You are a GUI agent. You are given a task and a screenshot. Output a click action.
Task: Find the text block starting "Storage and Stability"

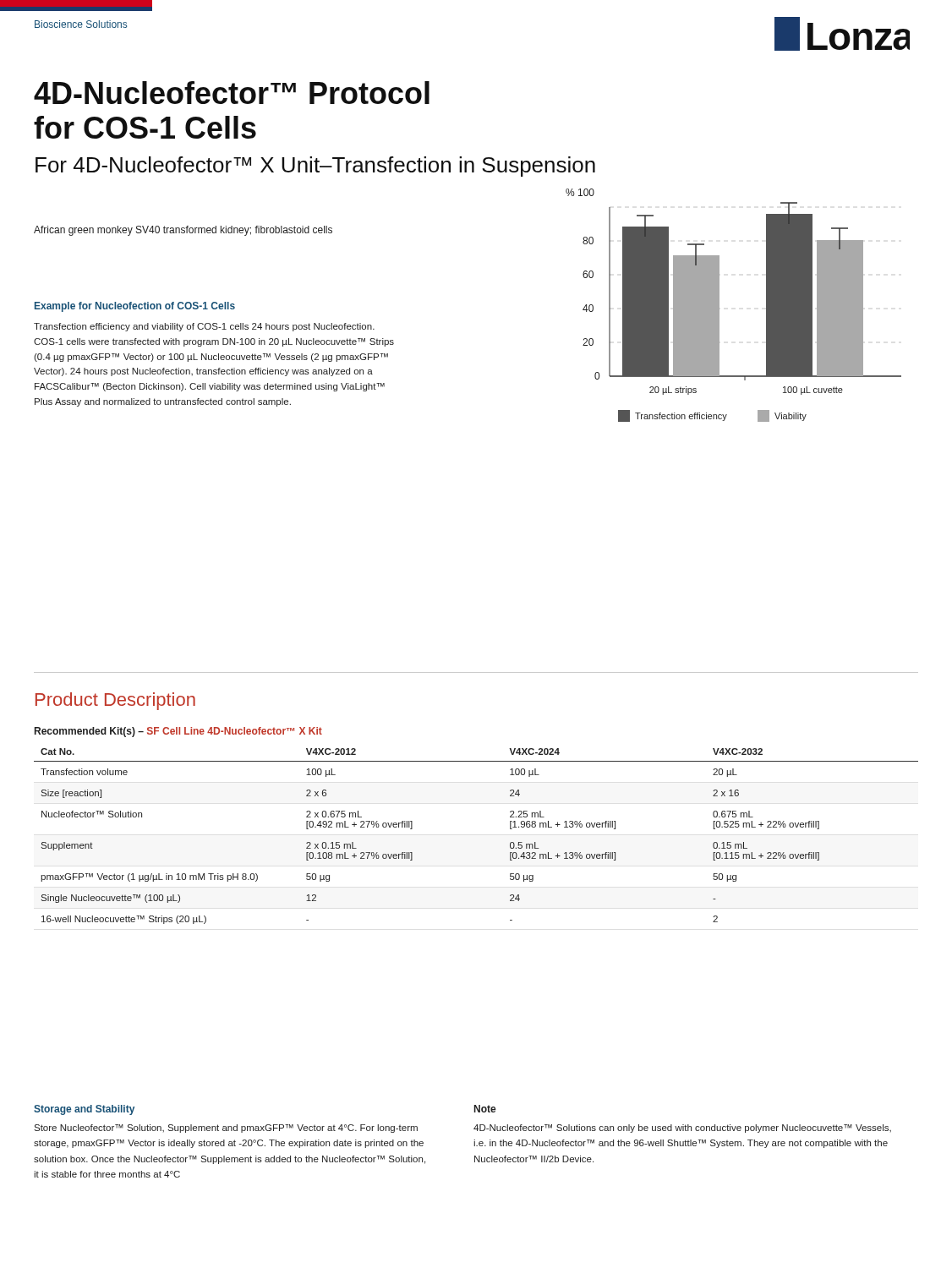(84, 1109)
